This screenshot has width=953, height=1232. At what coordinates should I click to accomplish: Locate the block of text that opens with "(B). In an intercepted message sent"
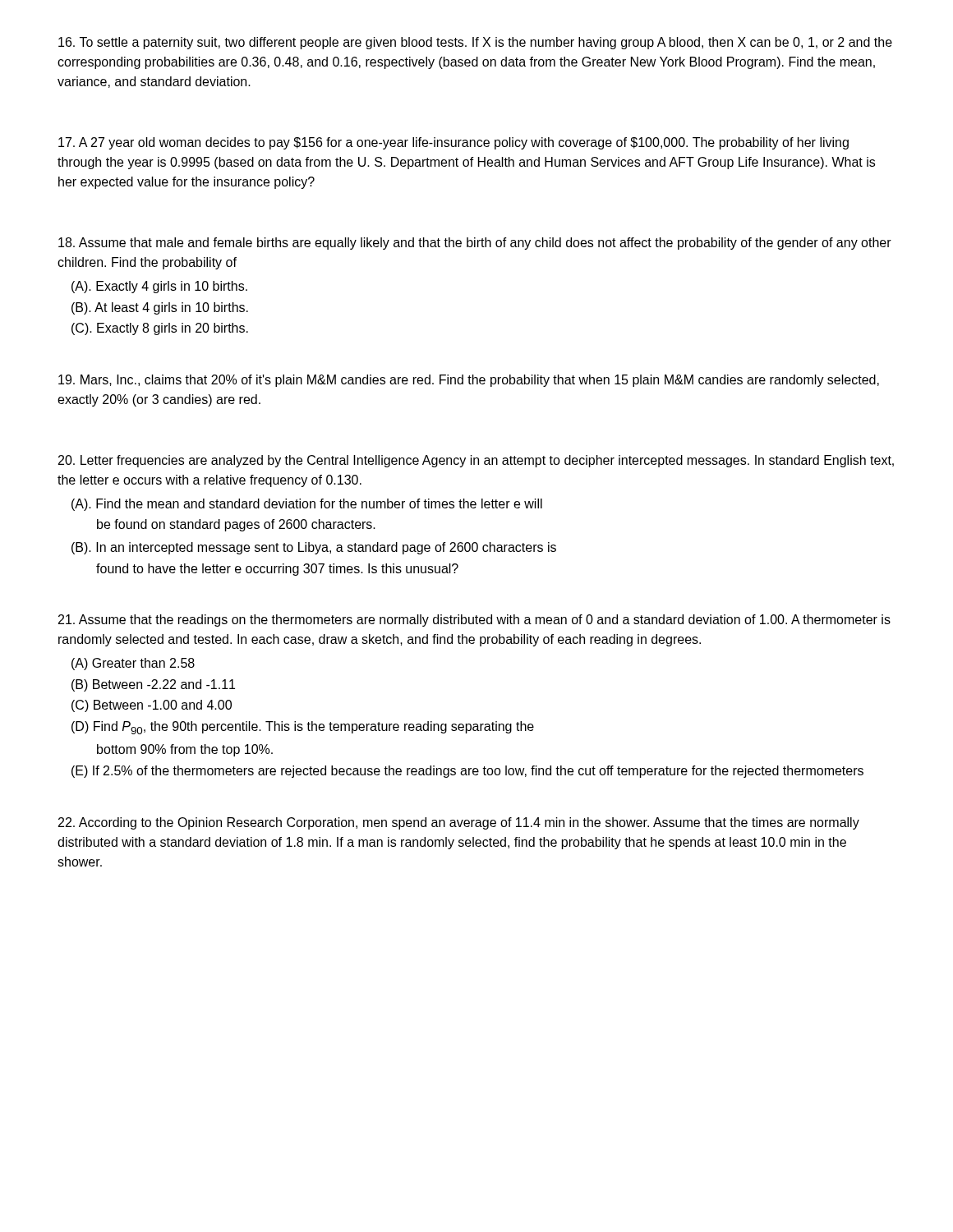coord(314,558)
